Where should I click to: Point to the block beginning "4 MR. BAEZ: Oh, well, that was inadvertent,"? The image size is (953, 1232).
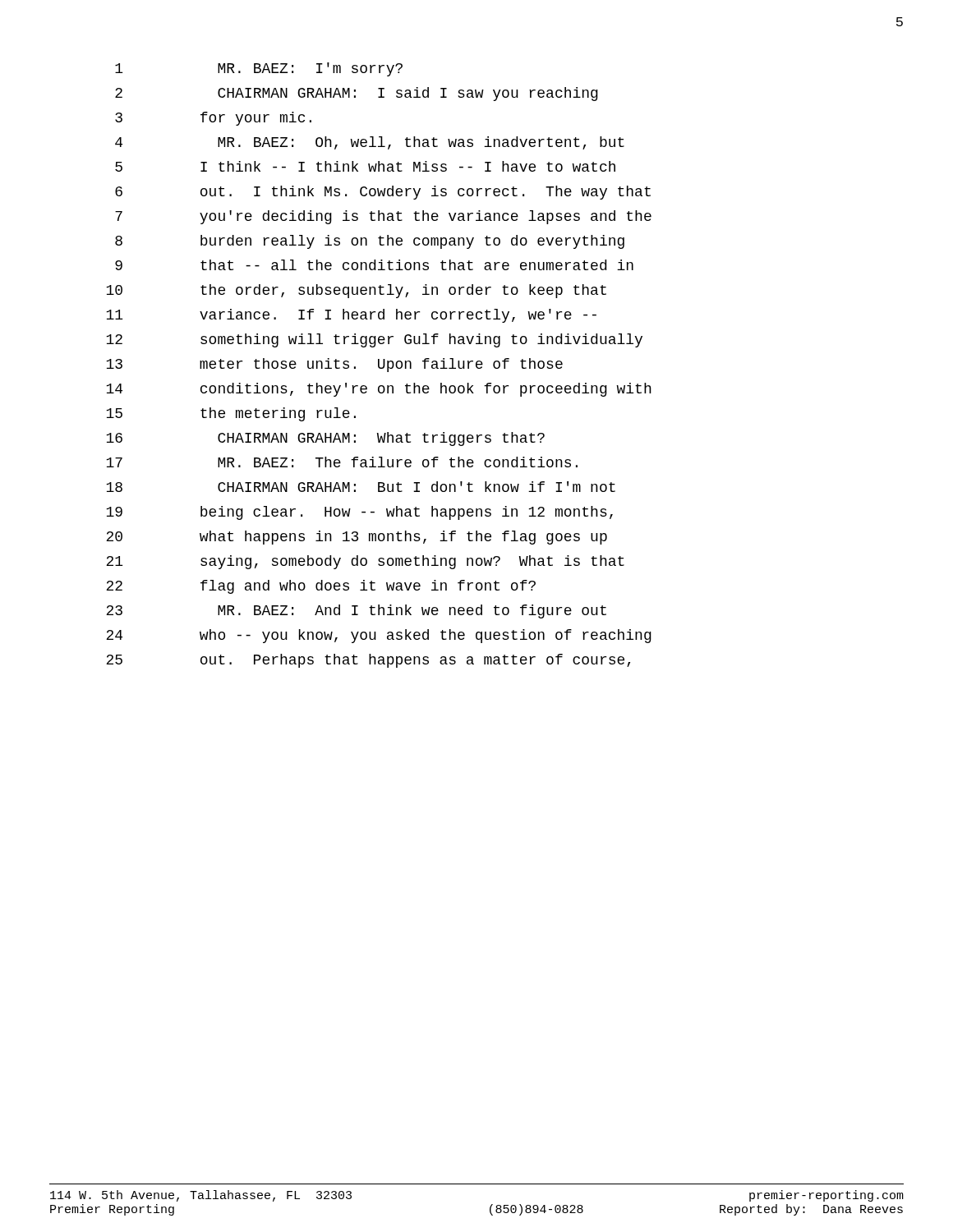476,143
